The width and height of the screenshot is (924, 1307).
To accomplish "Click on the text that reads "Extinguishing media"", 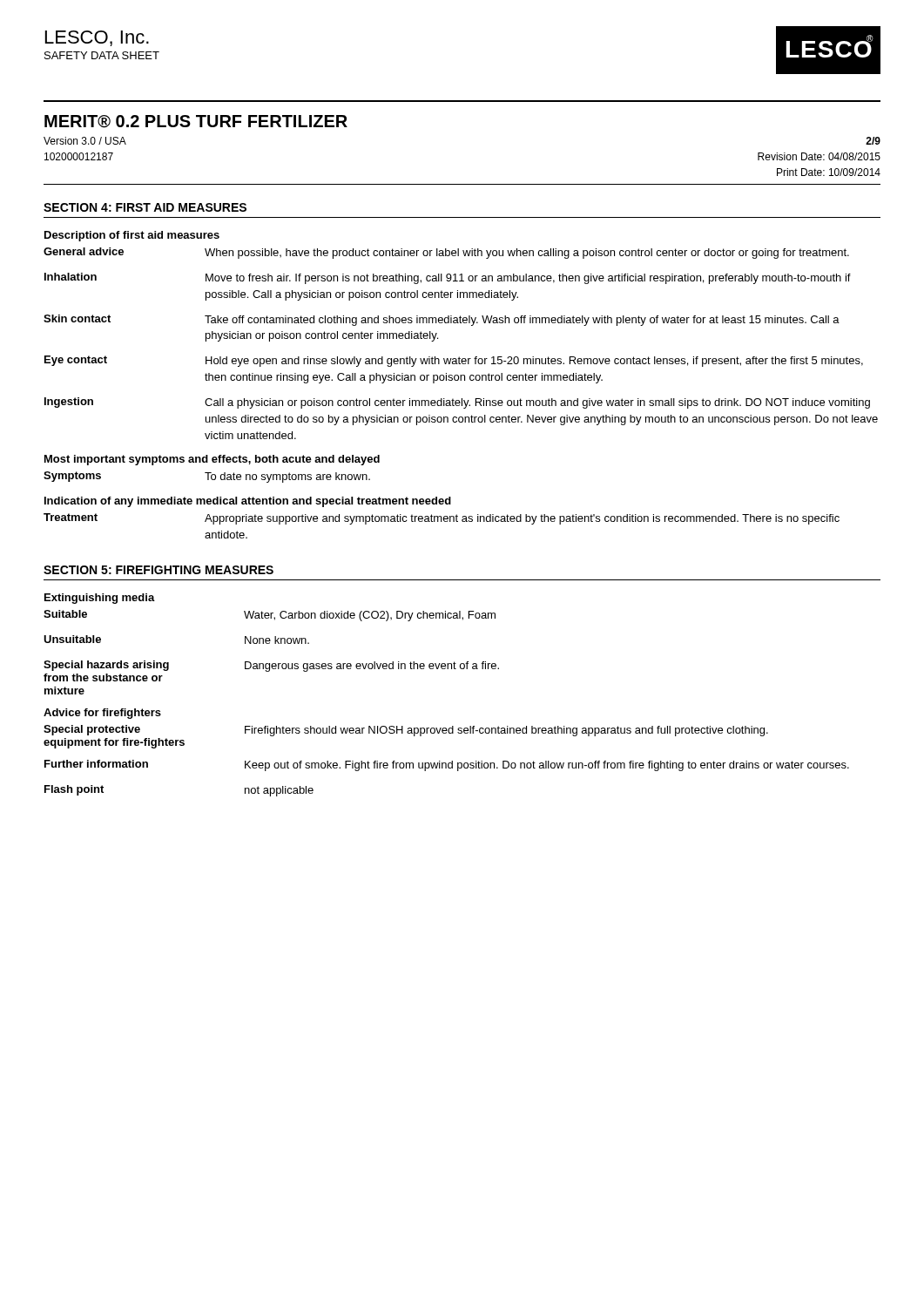I will [x=99, y=597].
